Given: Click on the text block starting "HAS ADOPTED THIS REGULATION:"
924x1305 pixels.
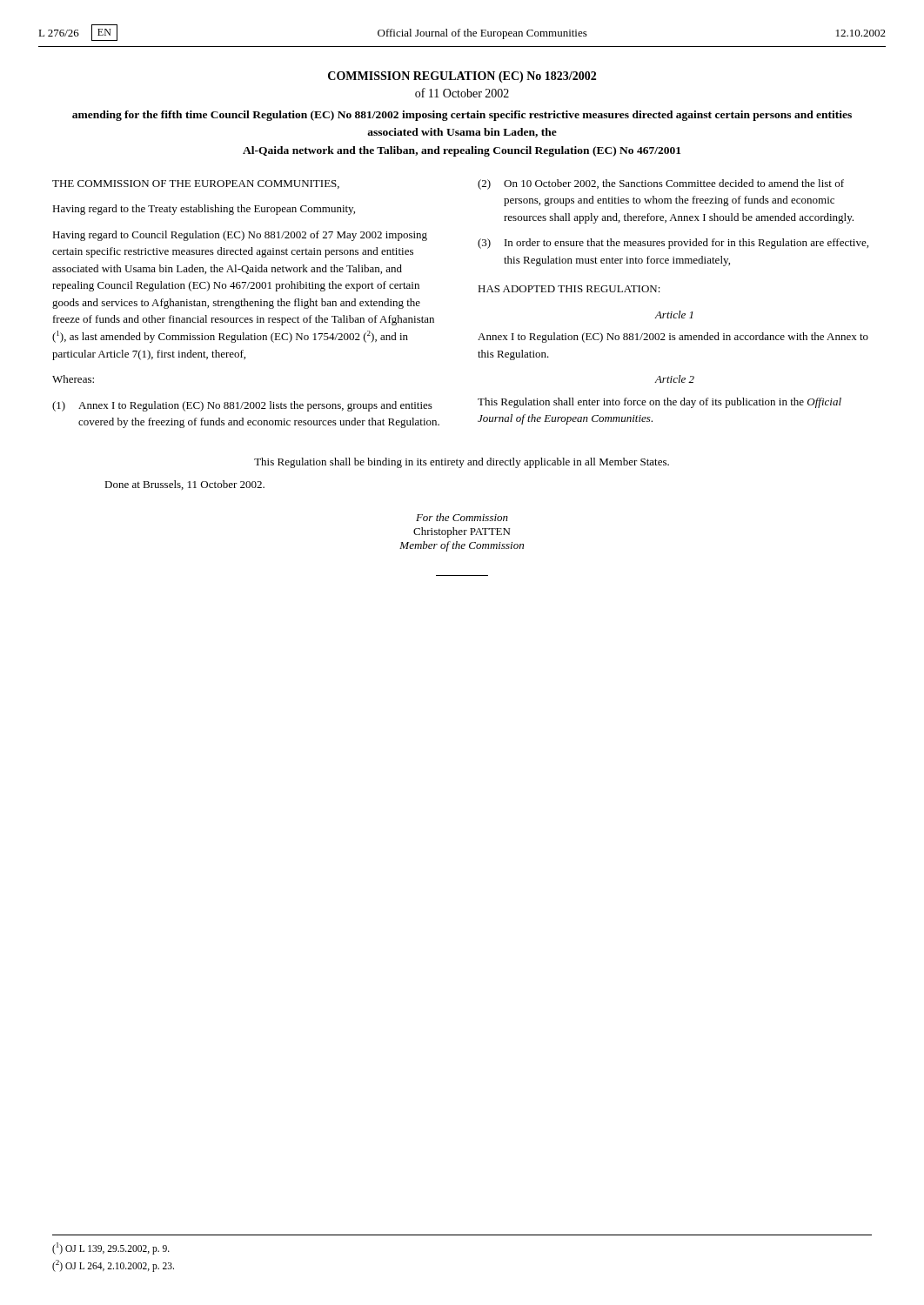Looking at the screenshot, I should [x=569, y=289].
